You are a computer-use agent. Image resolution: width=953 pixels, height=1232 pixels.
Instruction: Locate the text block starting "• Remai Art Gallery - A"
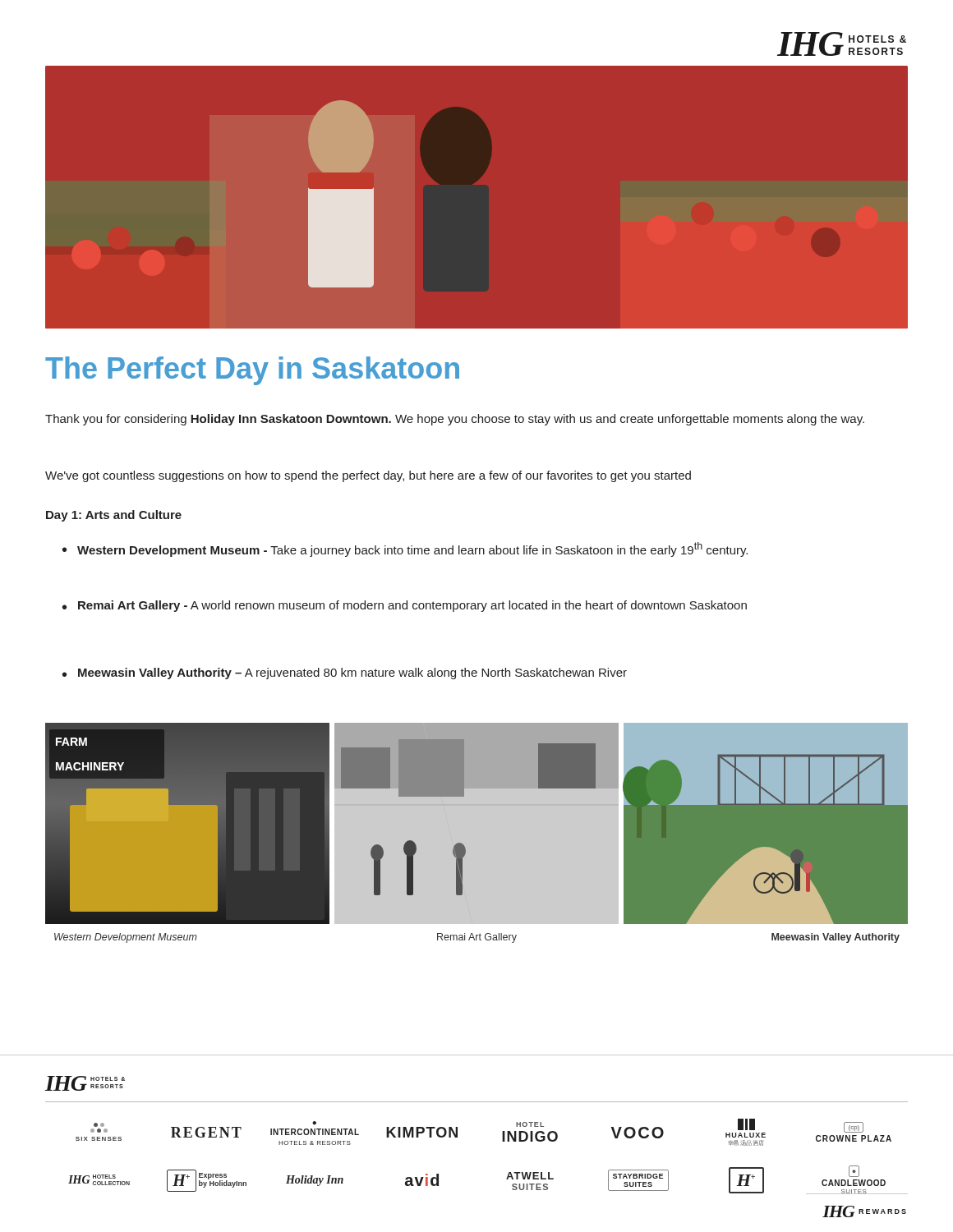click(405, 607)
